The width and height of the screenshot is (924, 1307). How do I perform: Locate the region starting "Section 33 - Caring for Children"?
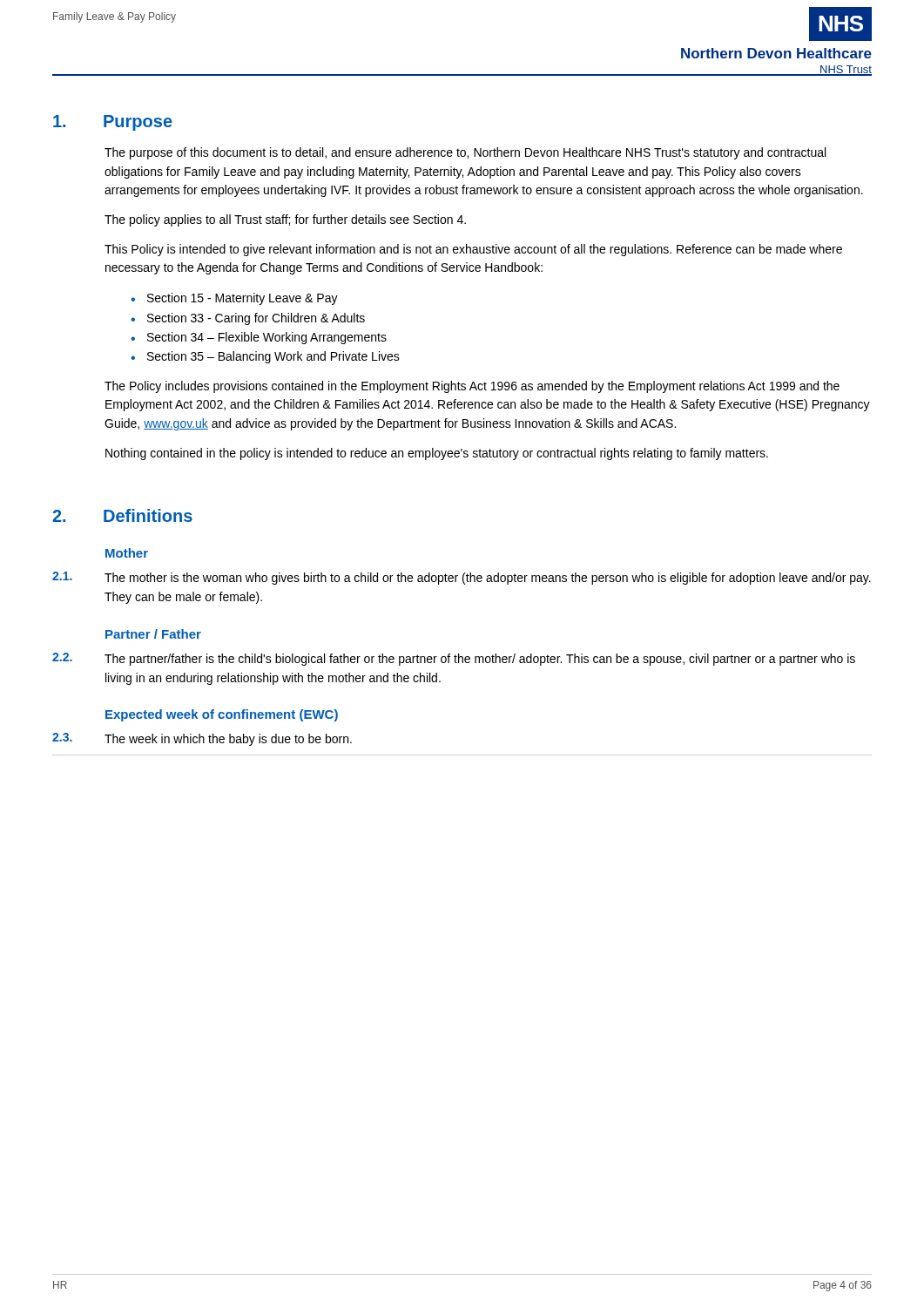coord(256,318)
